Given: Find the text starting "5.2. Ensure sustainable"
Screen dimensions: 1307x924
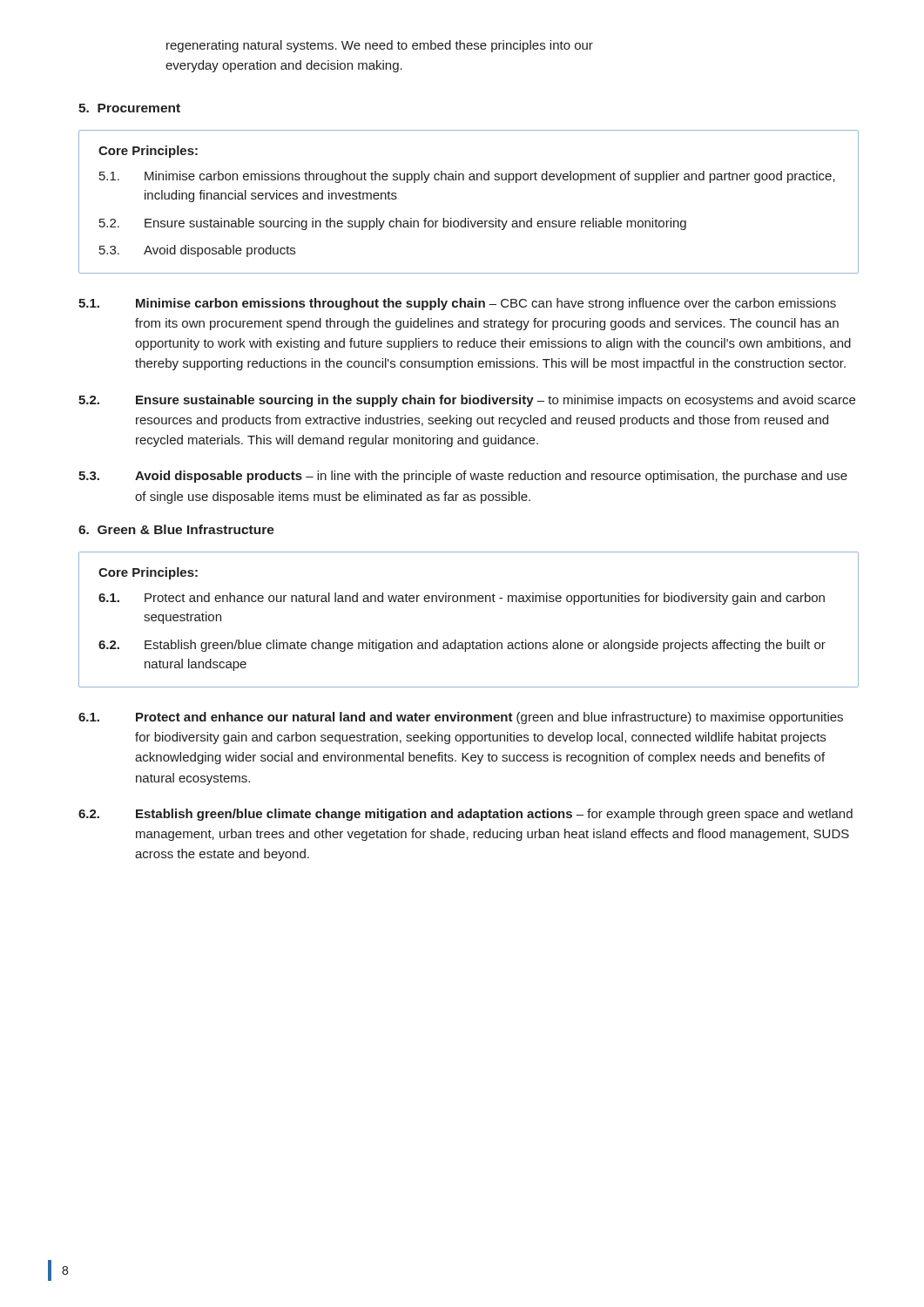Looking at the screenshot, I should click(469, 419).
